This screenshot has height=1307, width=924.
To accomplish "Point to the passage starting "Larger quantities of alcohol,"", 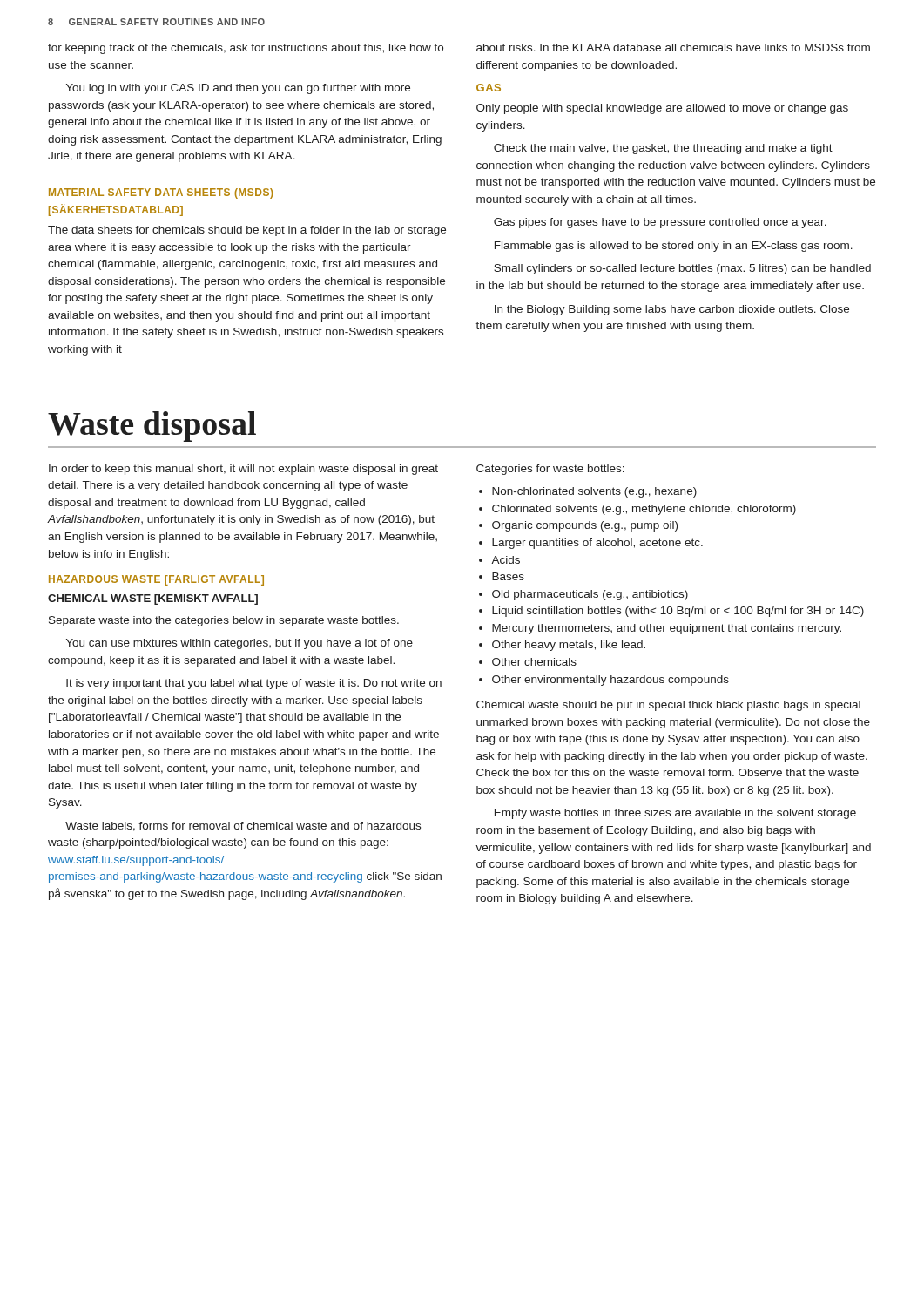I will [597, 542].
